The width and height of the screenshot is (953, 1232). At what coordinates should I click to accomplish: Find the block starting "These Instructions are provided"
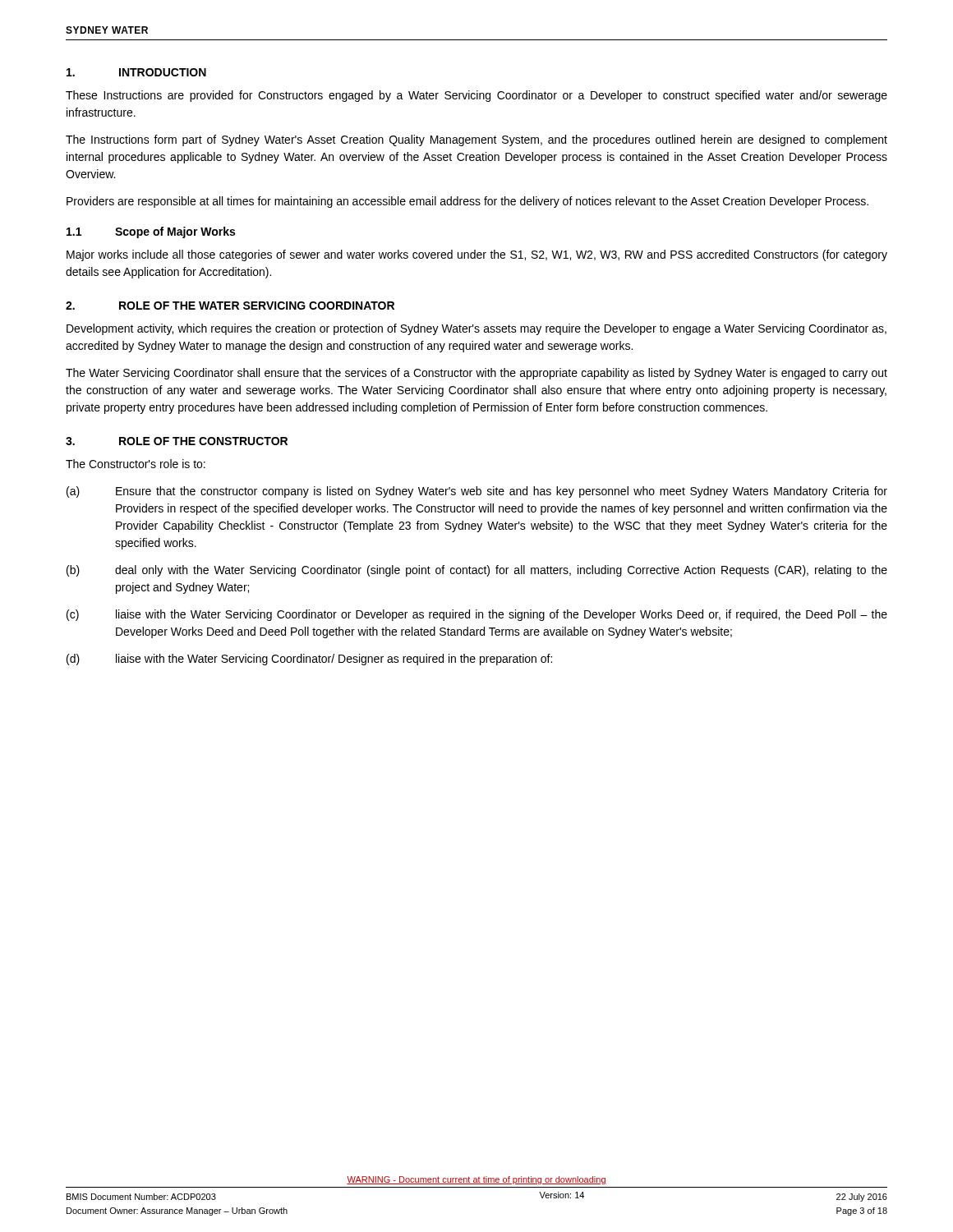click(476, 104)
